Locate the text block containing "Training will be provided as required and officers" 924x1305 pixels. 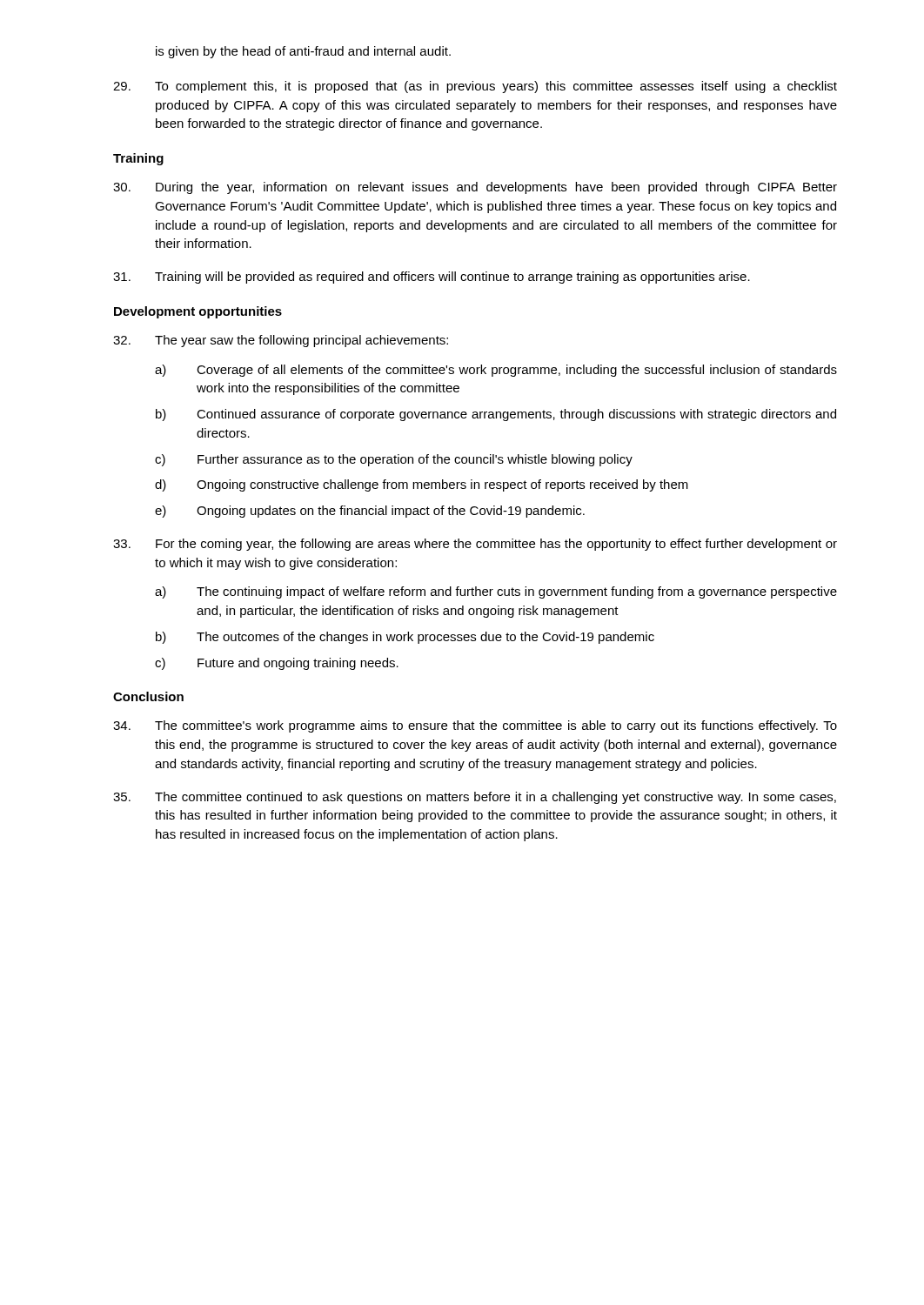(475, 277)
